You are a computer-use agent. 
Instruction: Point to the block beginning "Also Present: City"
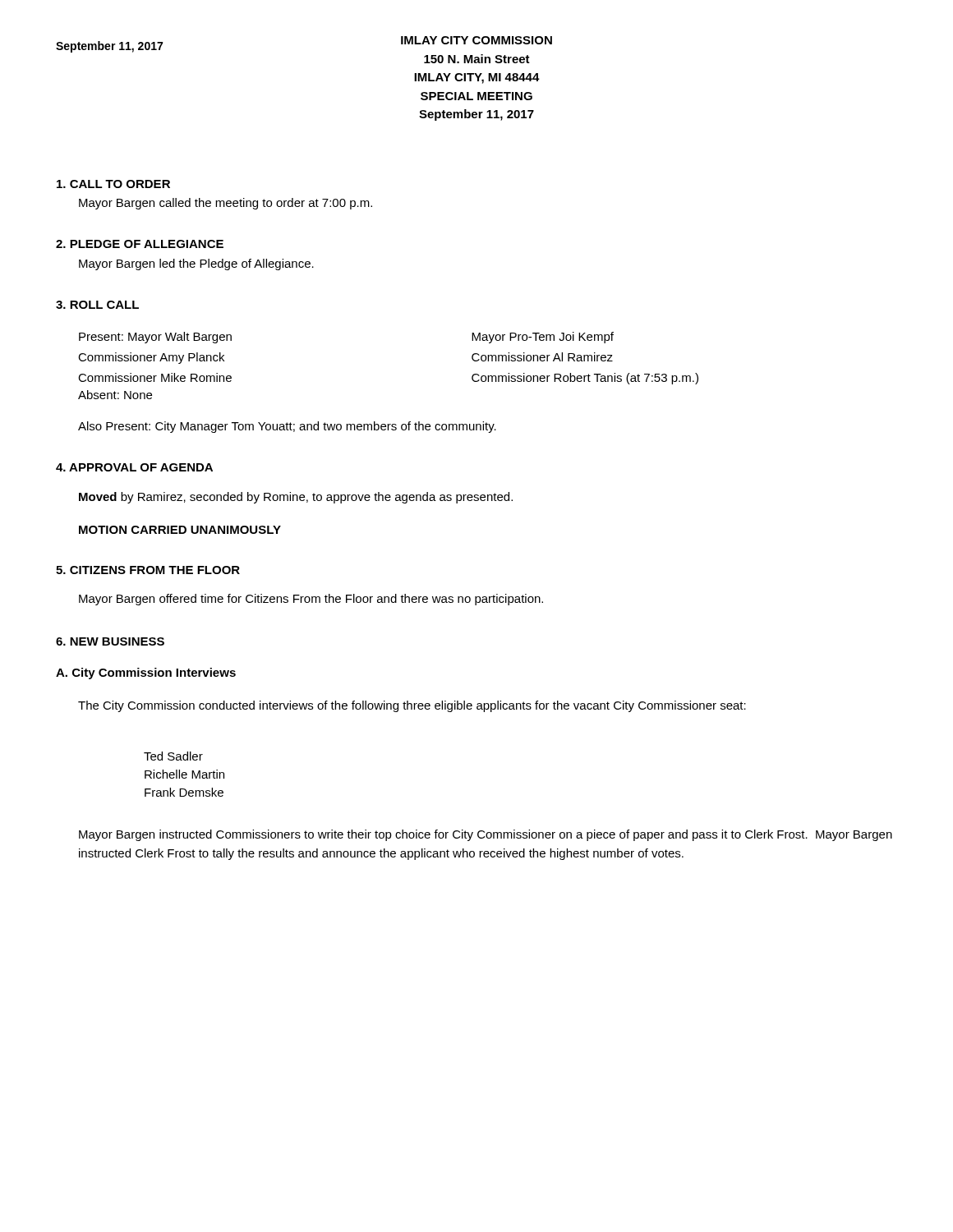[x=287, y=426]
